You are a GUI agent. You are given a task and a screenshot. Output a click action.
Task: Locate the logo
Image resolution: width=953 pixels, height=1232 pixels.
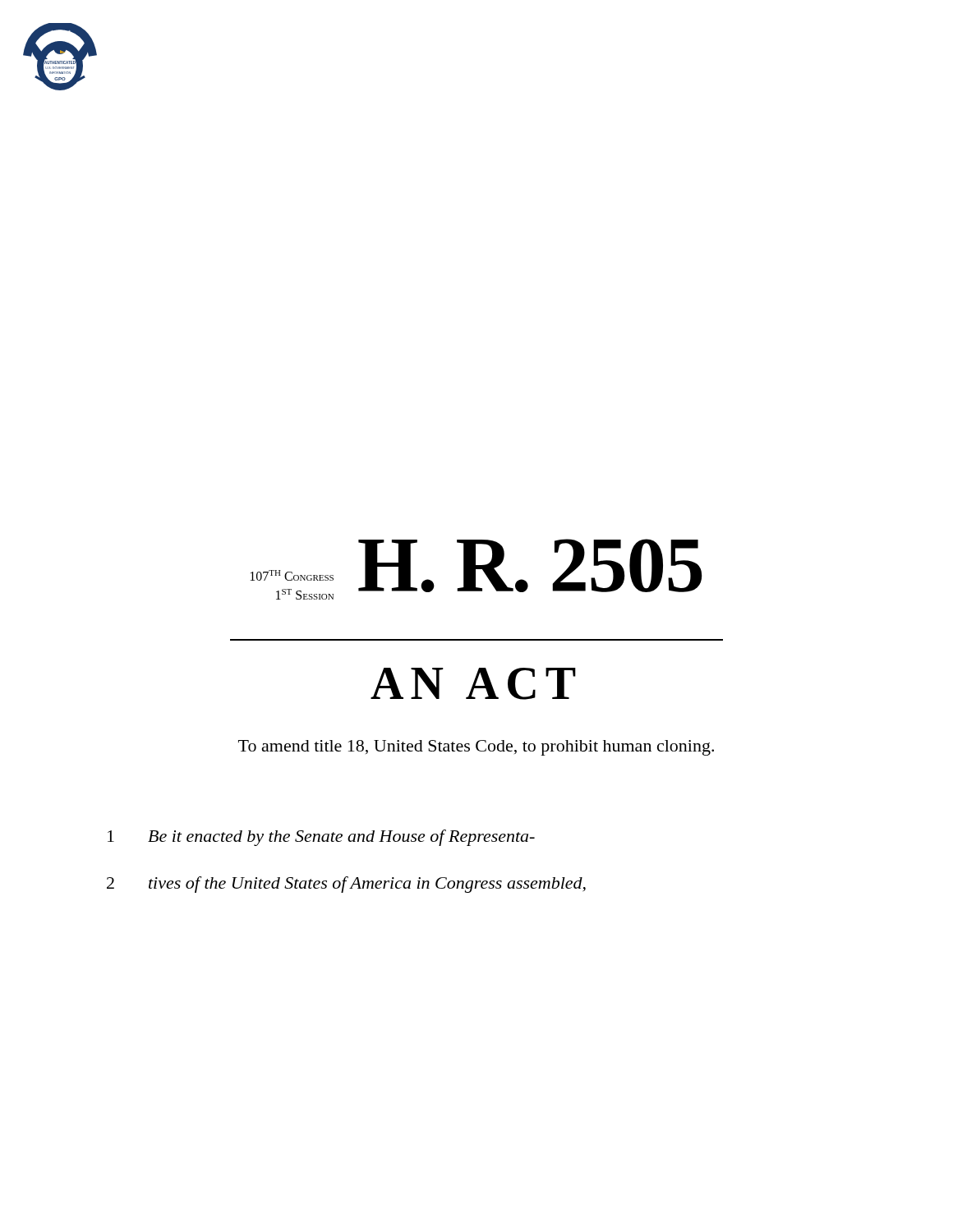(60, 60)
